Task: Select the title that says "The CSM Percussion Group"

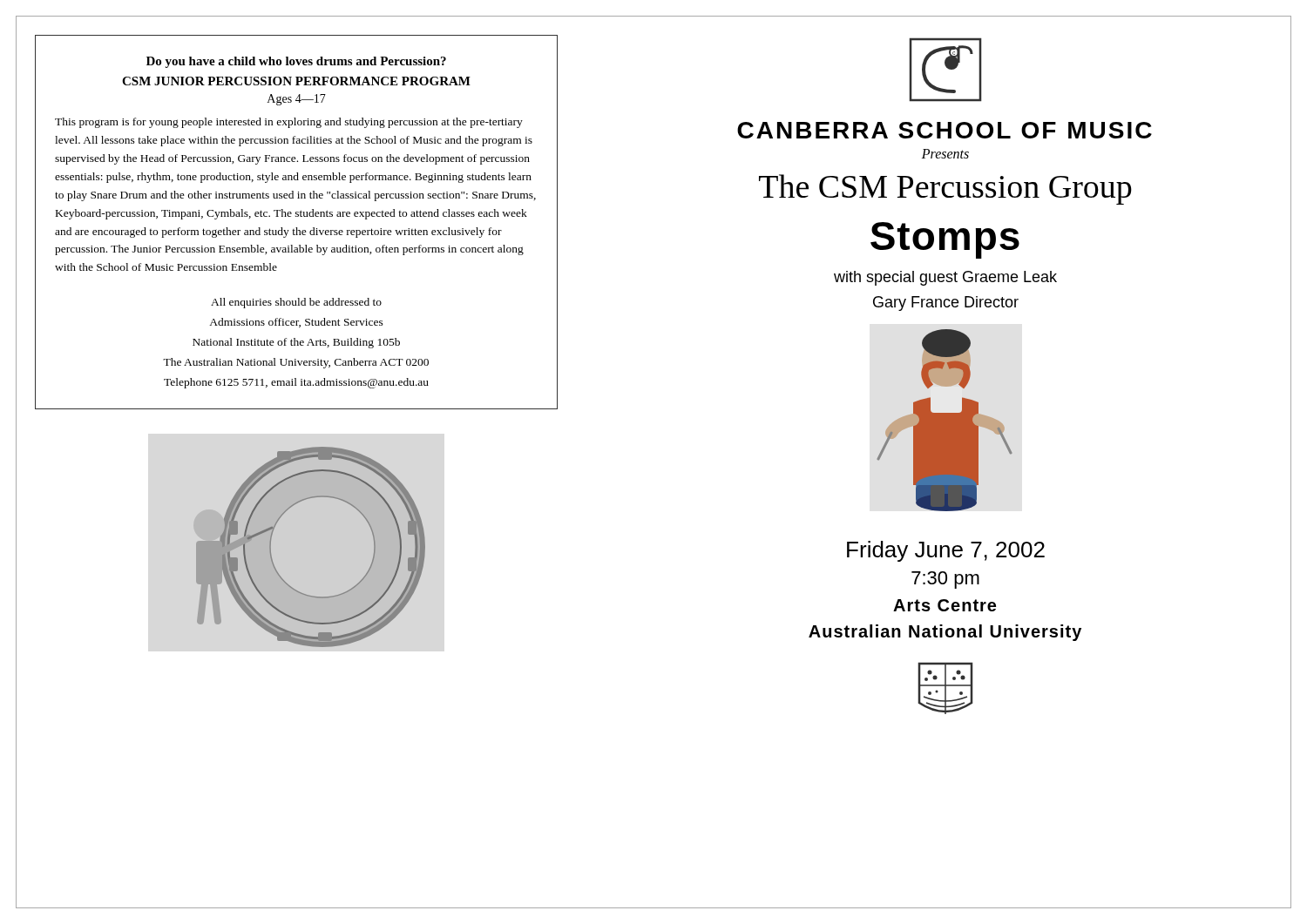Action: 945,186
